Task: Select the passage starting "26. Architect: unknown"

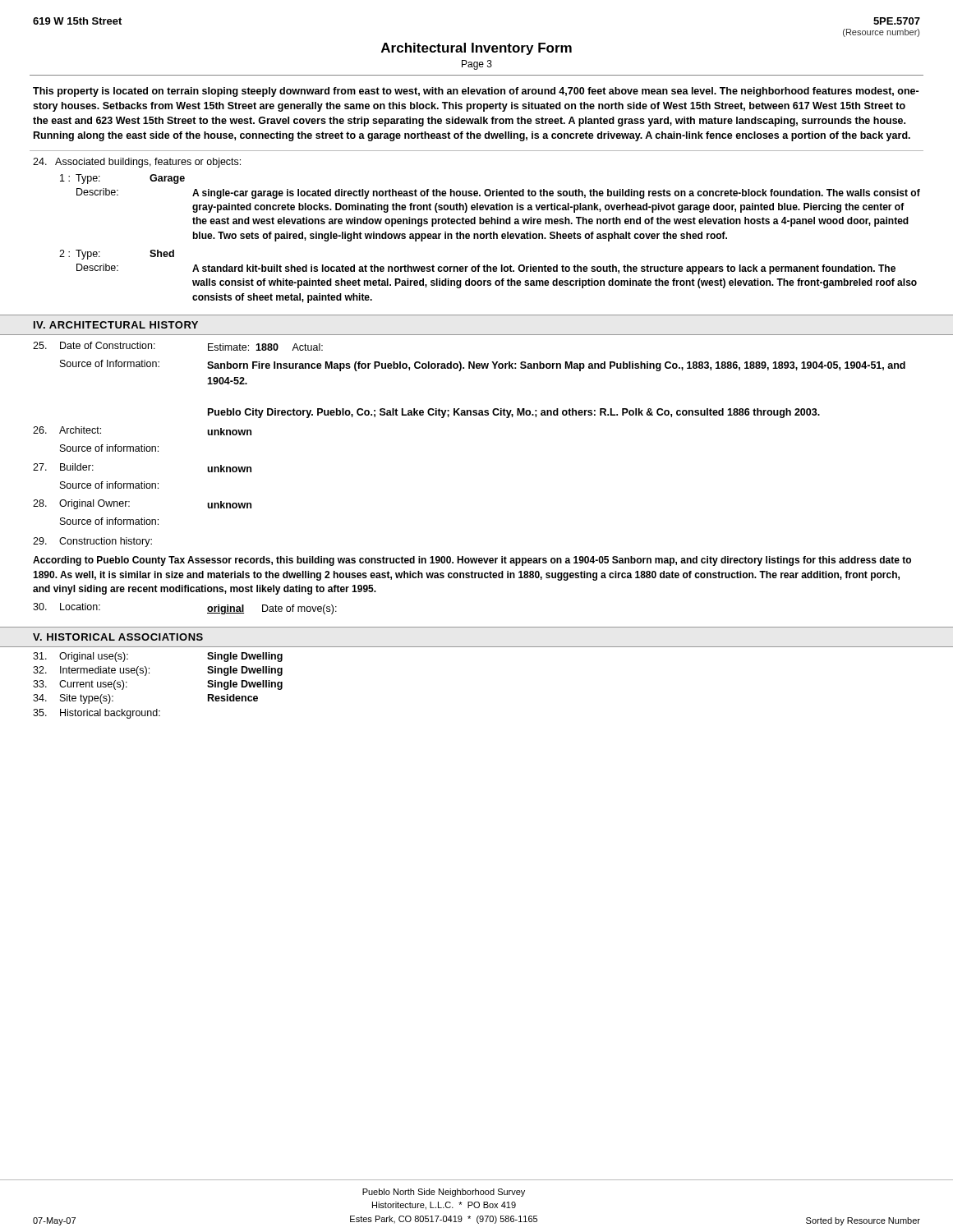Action: pos(73,429)
